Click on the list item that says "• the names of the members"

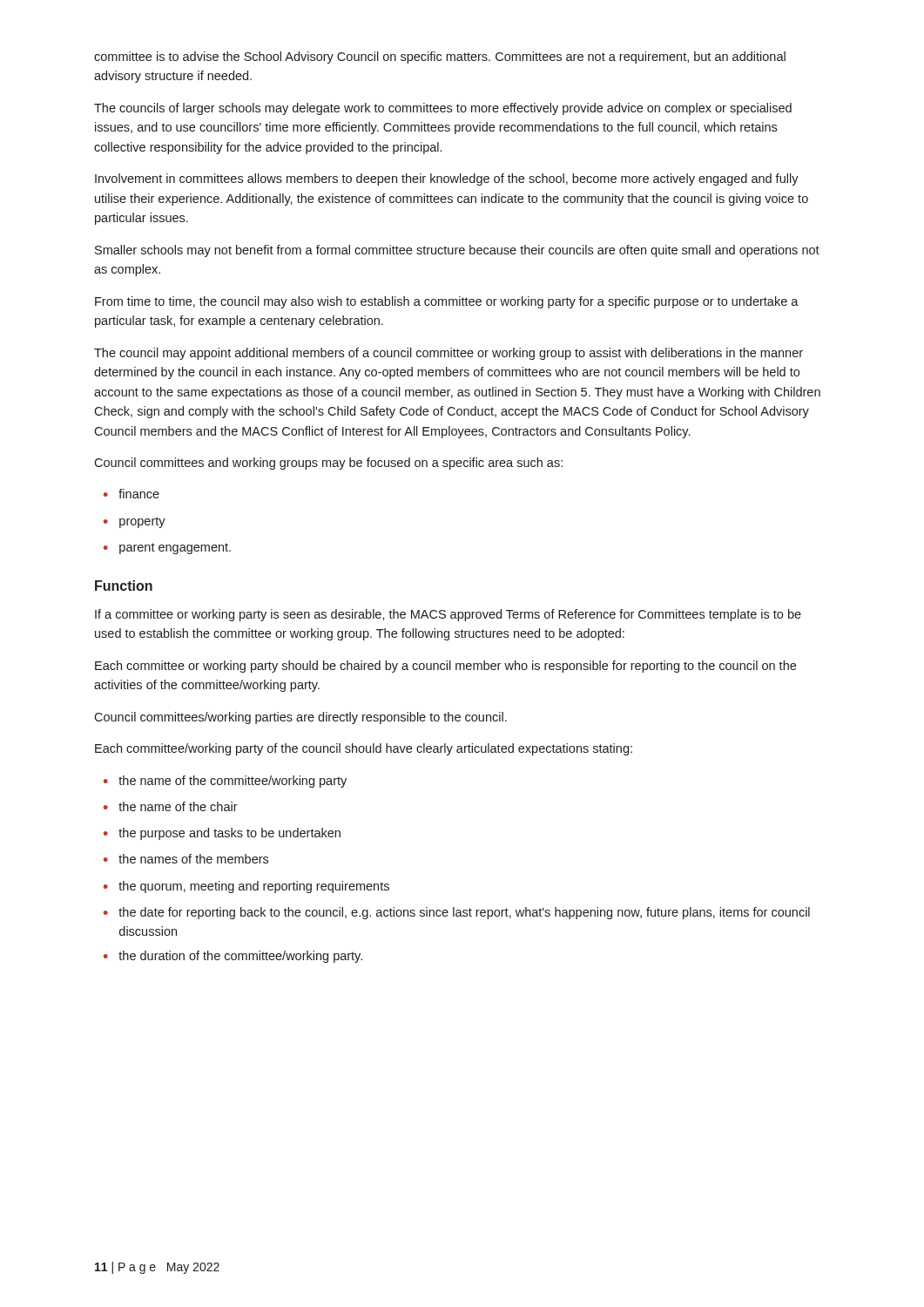tap(186, 861)
